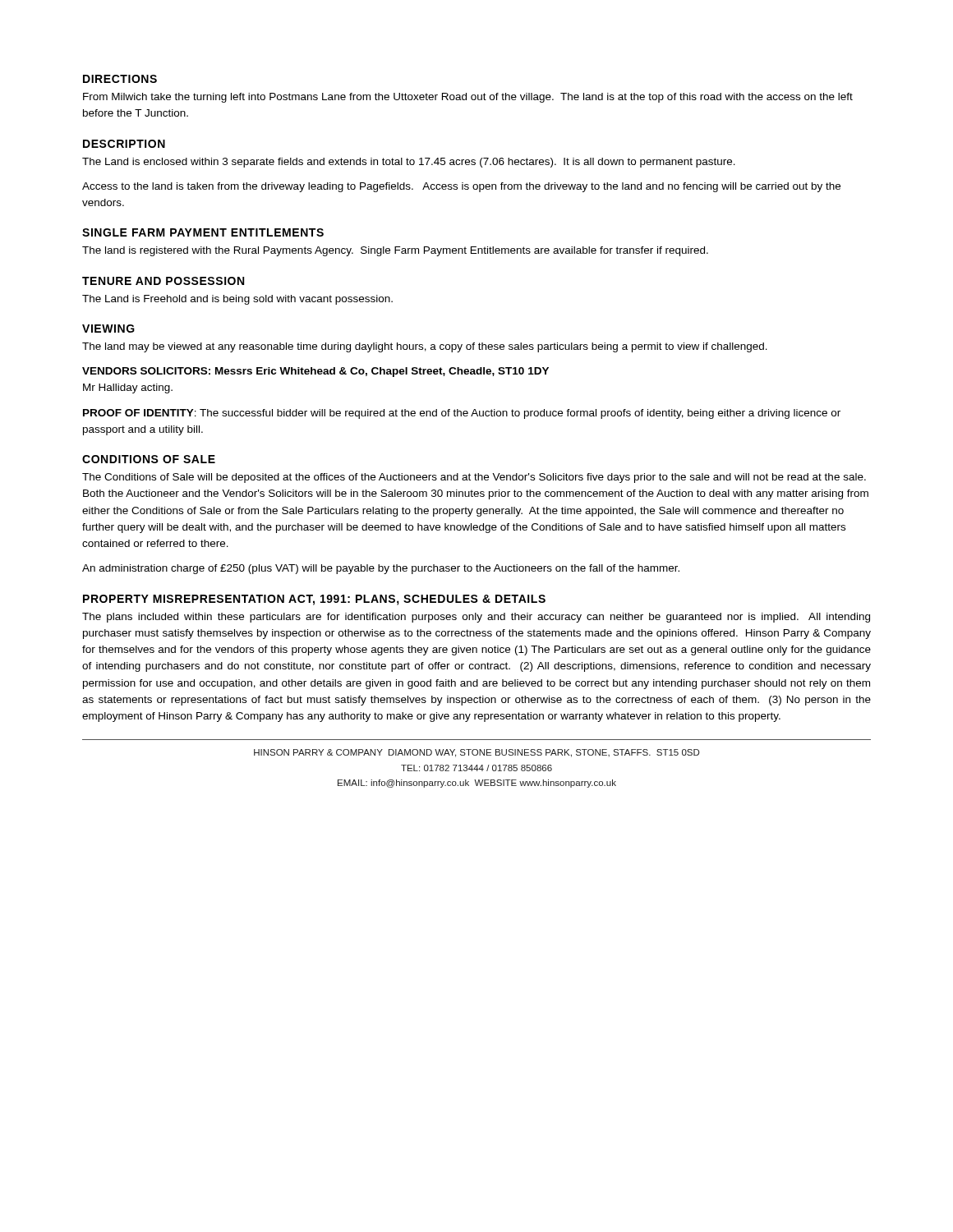953x1232 pixels.
Task: Locate the block of text that opens with "Access to the"
Action: tap(462, 194)
